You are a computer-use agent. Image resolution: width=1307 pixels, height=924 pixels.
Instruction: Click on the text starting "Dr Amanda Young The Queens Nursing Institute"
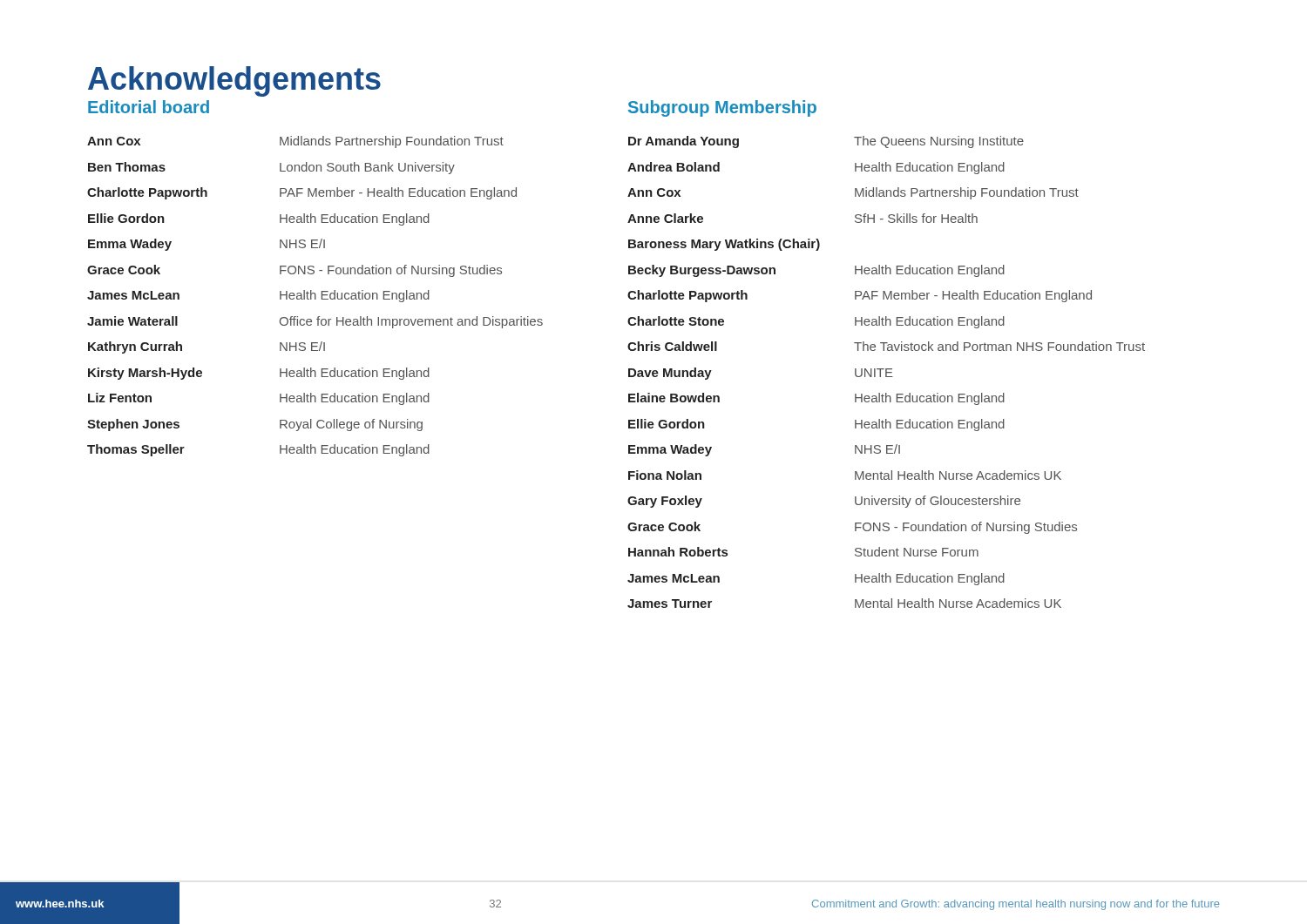coord(924,141)
